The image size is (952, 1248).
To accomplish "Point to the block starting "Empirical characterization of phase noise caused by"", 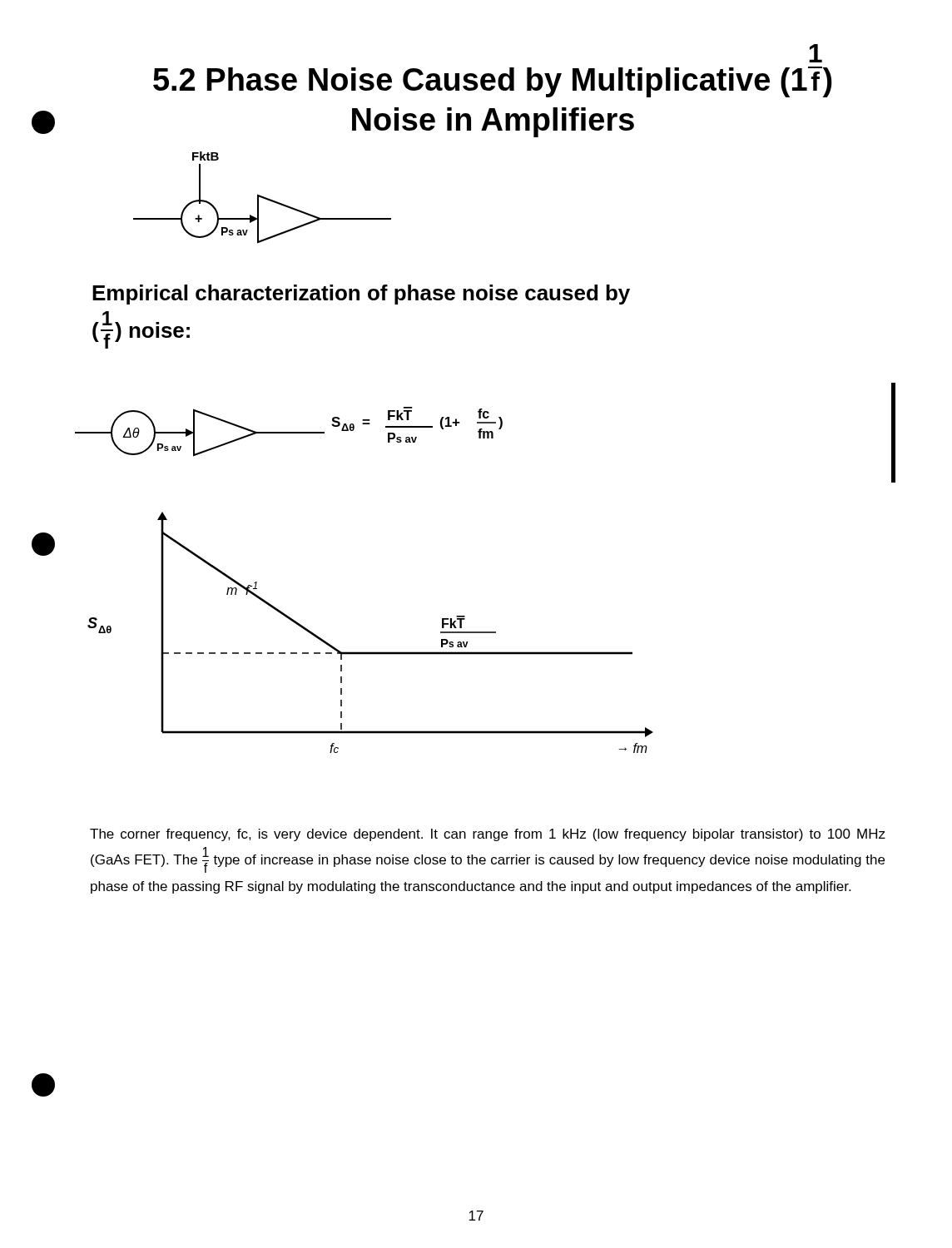I will click(x=361, y=295).
